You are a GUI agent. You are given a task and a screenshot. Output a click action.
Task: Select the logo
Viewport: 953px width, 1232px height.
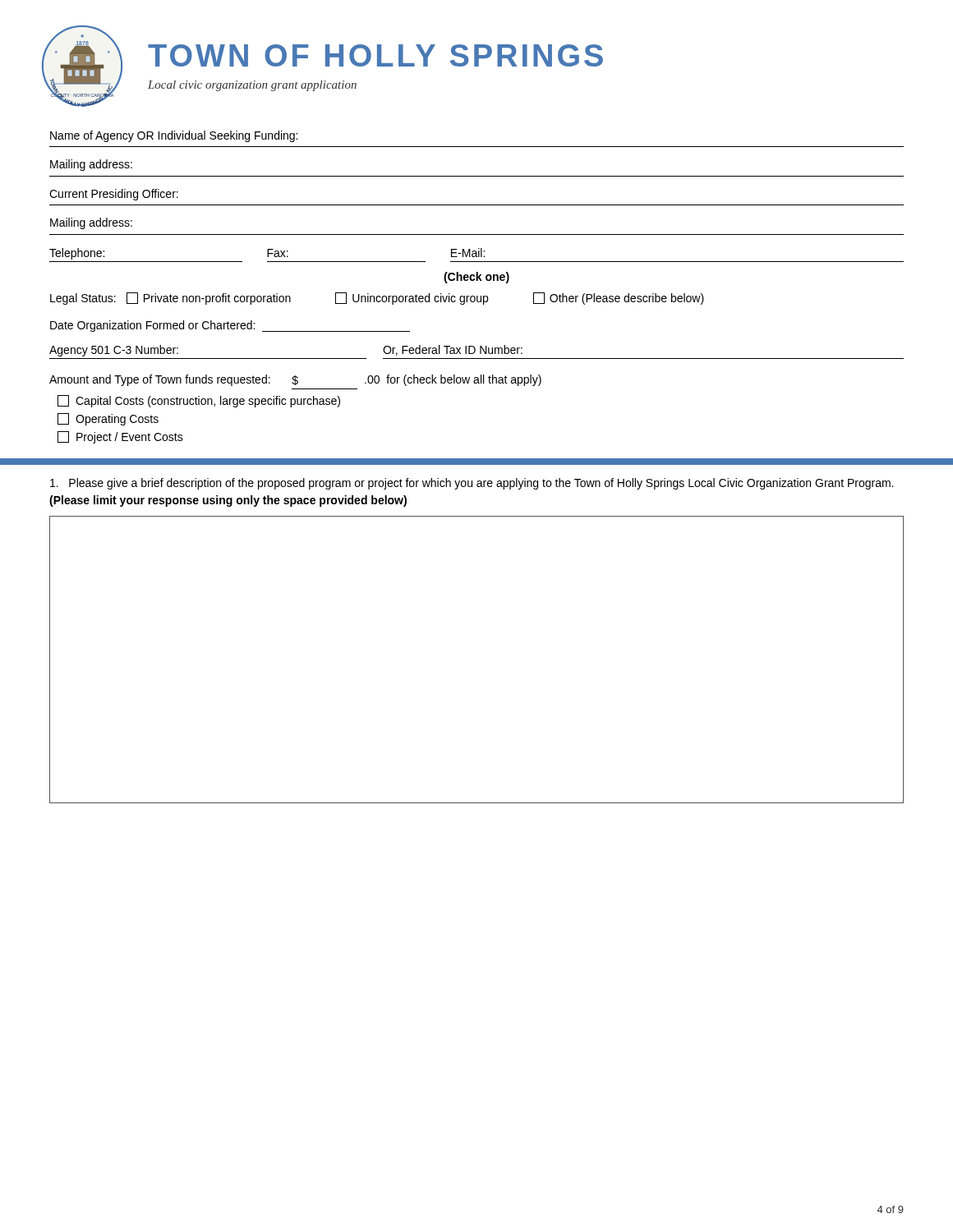click(x=476, y=57)
